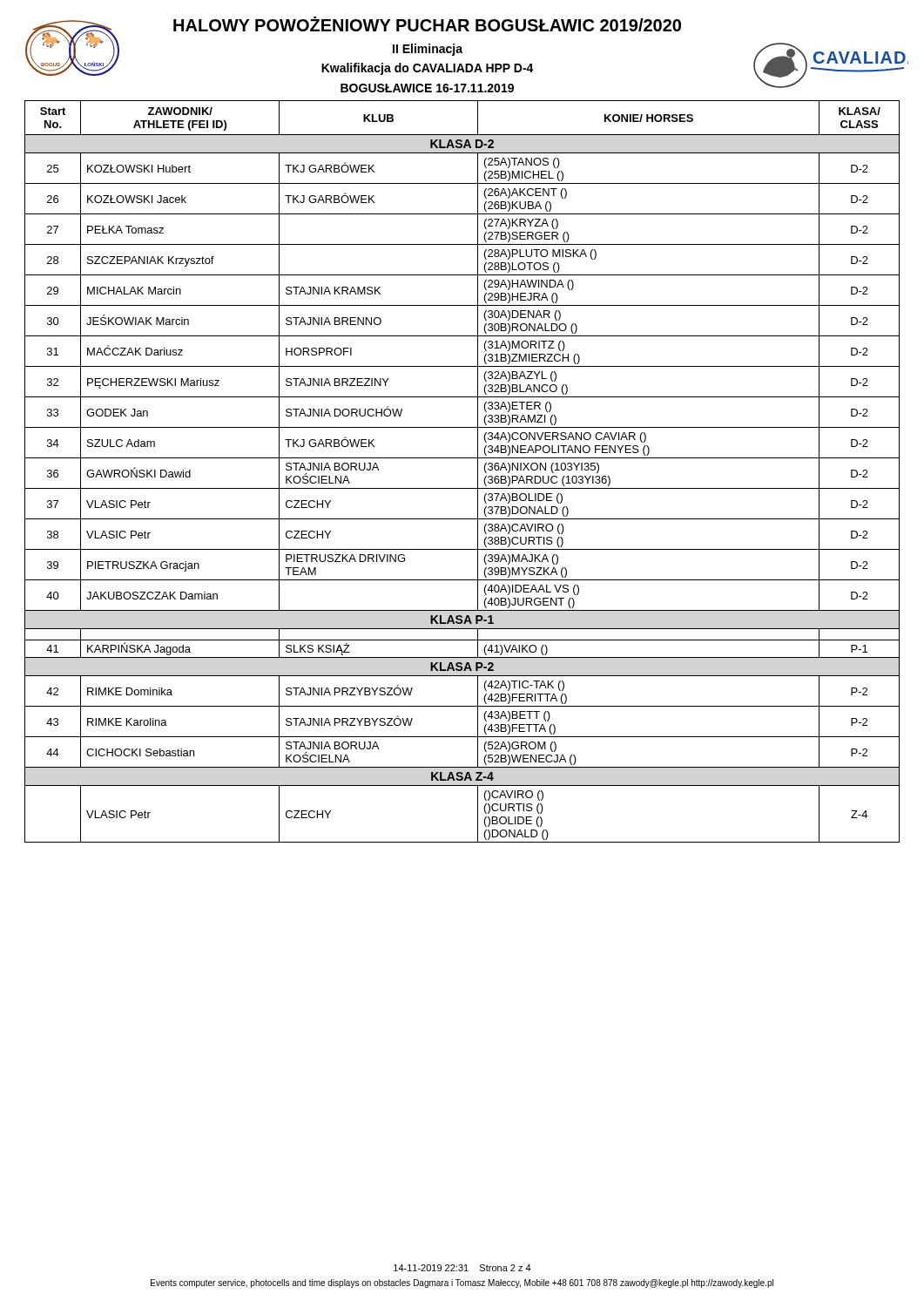Screen dimensions: 1307x924
Task: Locate the title that says "HALOWY POWOŻENIOWY PUCHAR BOGUSŁAWIC 2019/2020 II Eliminacja Kwalifikacja"
Action: 427,56
